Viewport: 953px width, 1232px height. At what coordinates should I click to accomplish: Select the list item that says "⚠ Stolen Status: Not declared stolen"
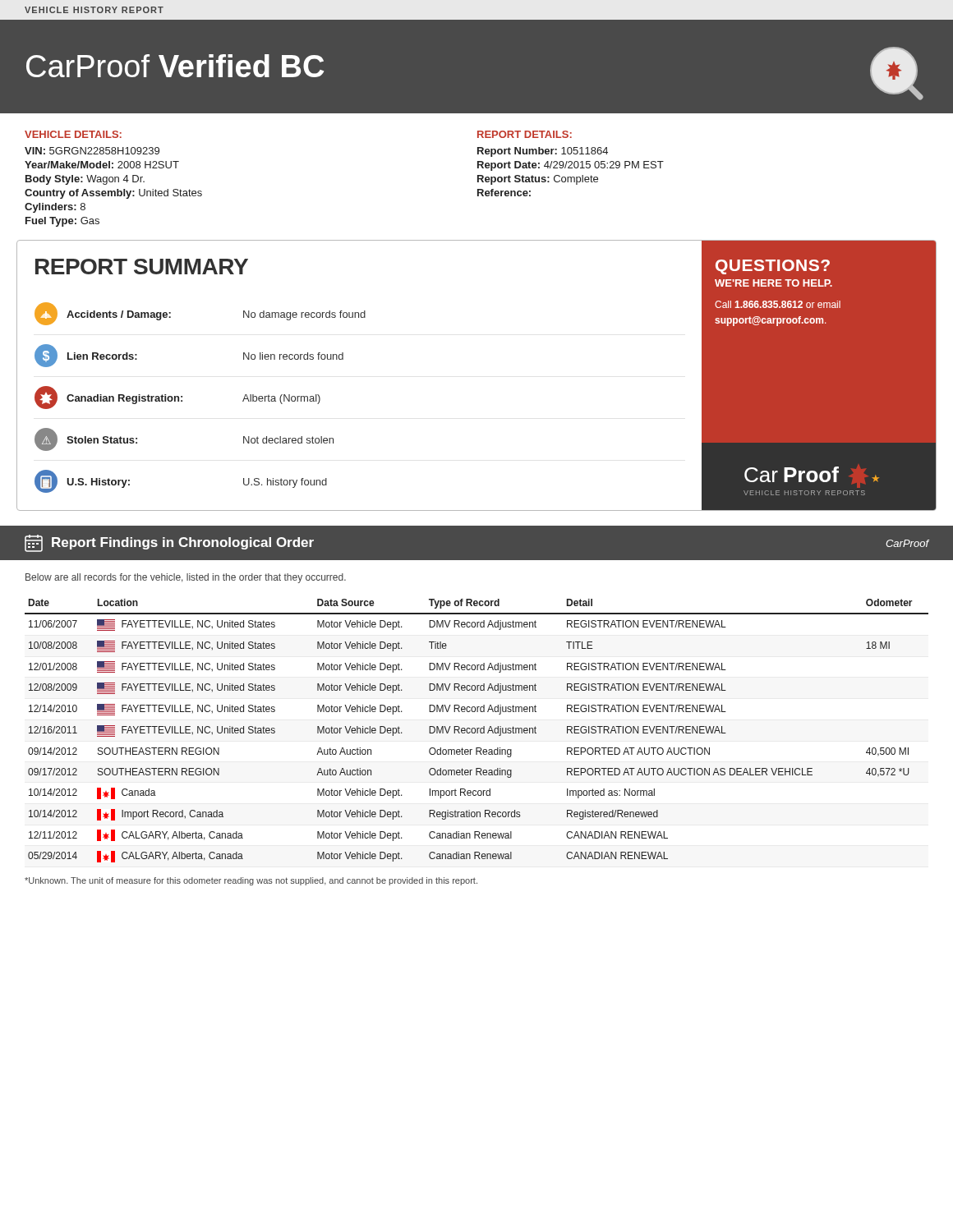pos(46,439)
